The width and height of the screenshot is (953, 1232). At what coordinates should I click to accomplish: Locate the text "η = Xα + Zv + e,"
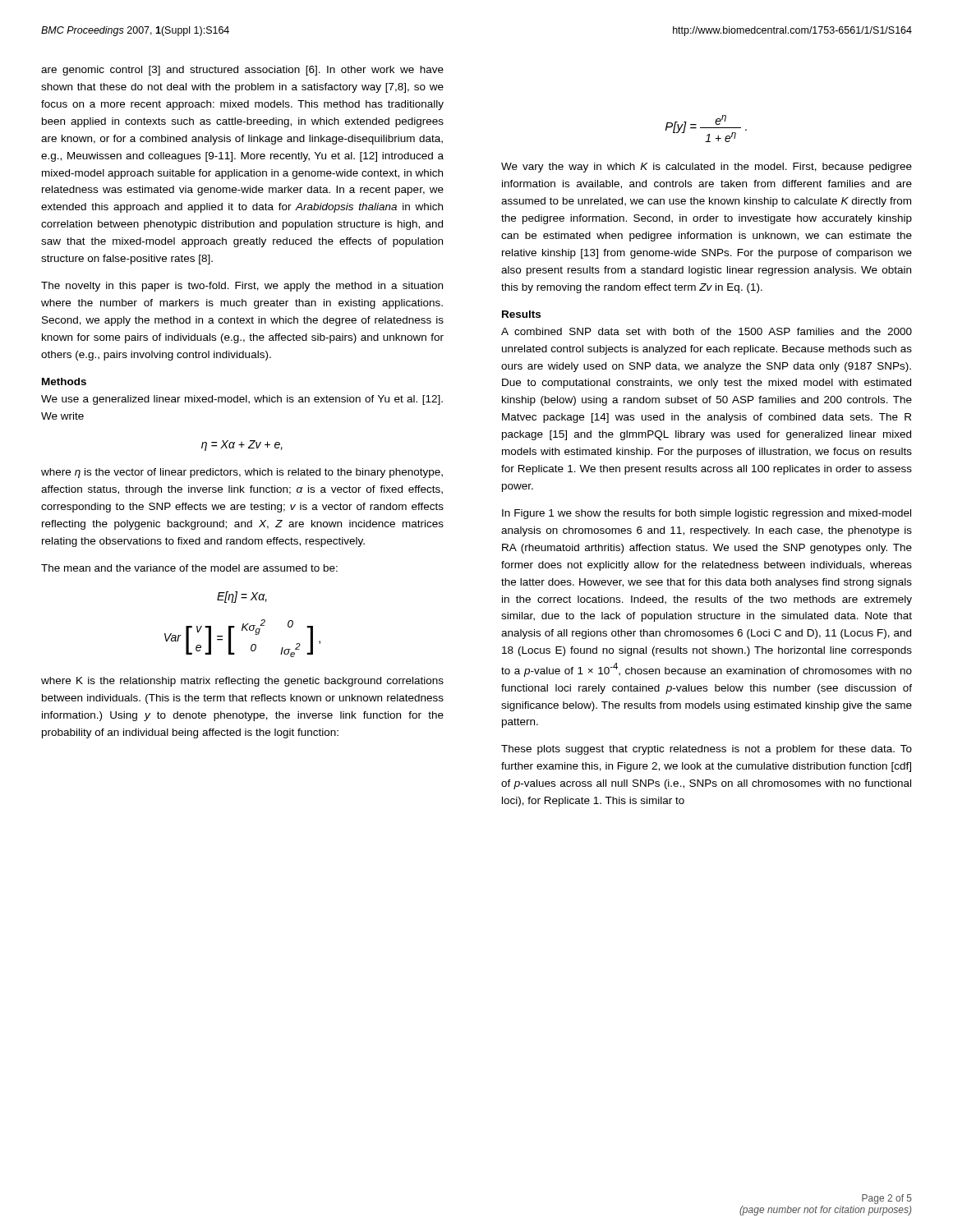click(242, 444)
